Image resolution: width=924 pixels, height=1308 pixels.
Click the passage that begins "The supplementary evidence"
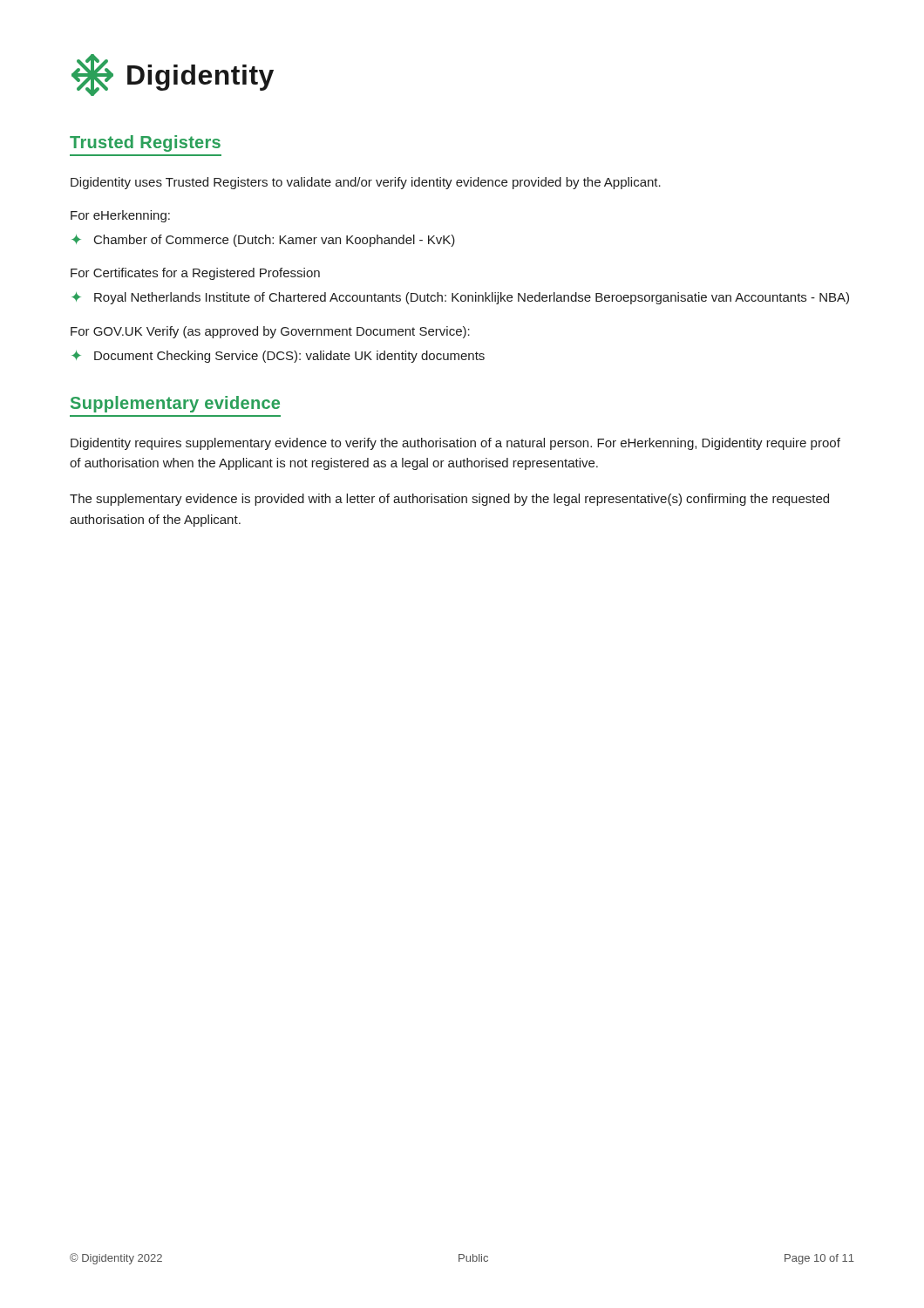[450, 509]
